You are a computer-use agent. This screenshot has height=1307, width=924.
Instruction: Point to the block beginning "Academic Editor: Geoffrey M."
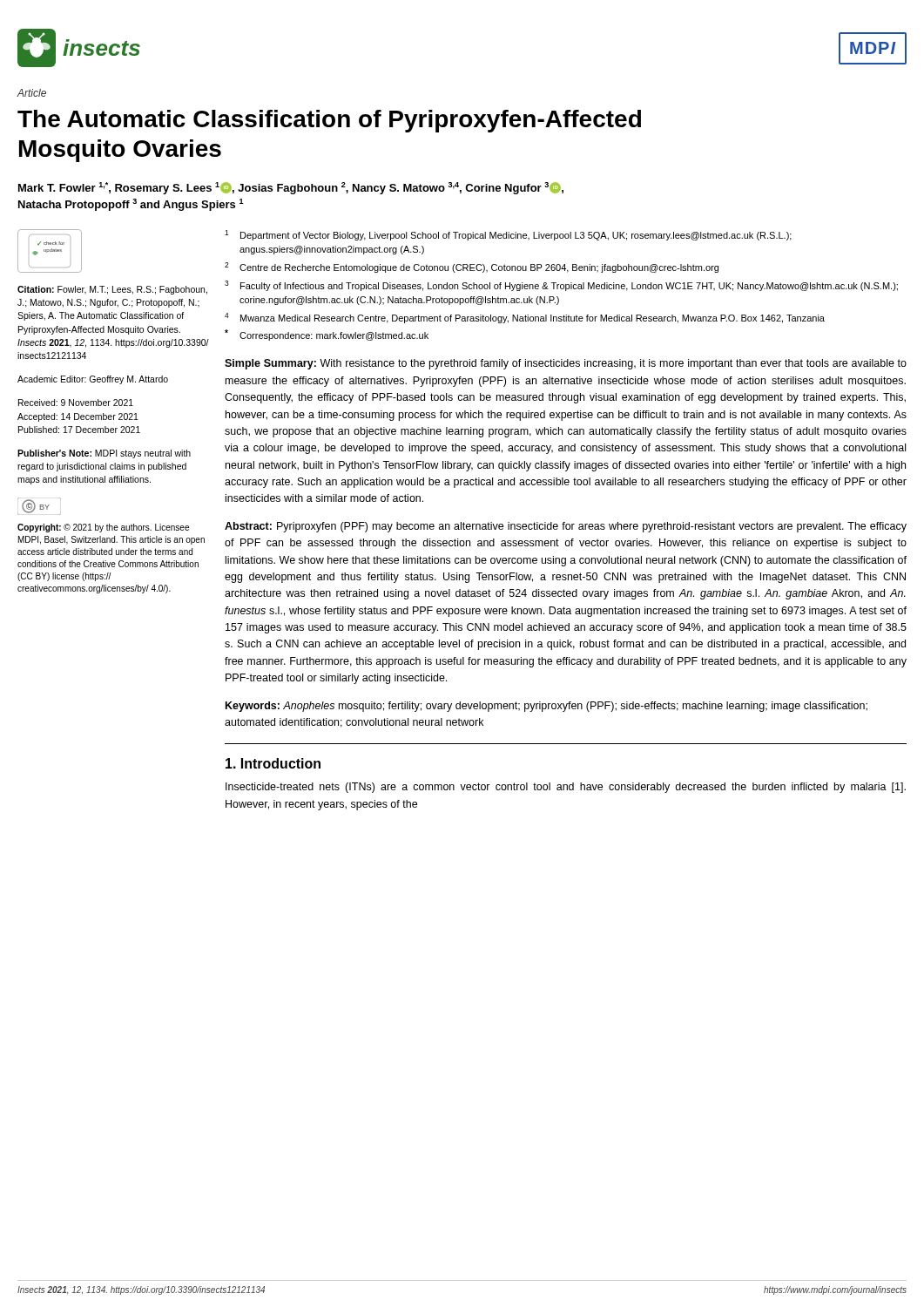[x=93, y=379]
